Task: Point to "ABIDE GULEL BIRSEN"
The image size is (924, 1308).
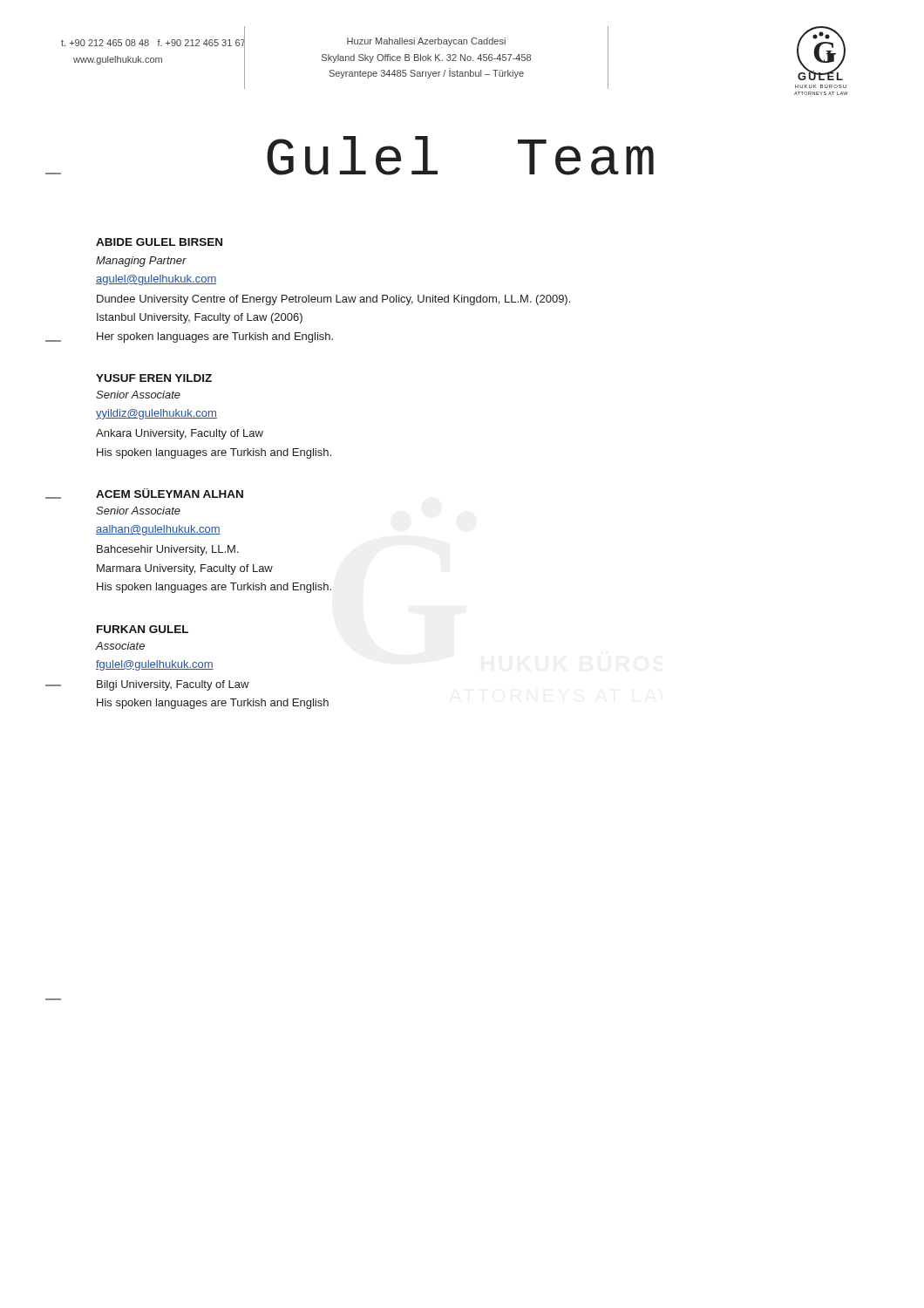Action: click(159, 242)
